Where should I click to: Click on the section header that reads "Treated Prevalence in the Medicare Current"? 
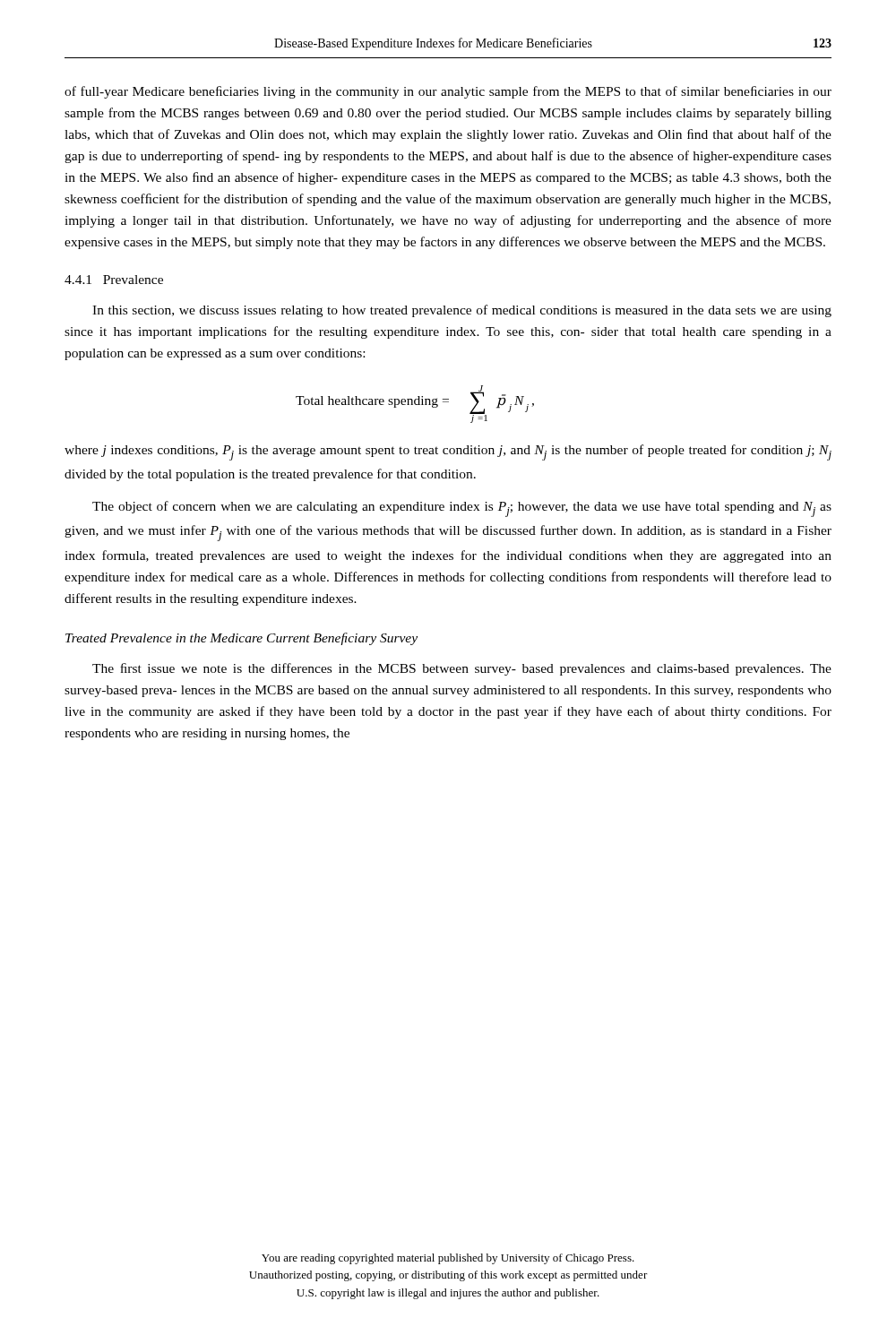coord(241,637)
